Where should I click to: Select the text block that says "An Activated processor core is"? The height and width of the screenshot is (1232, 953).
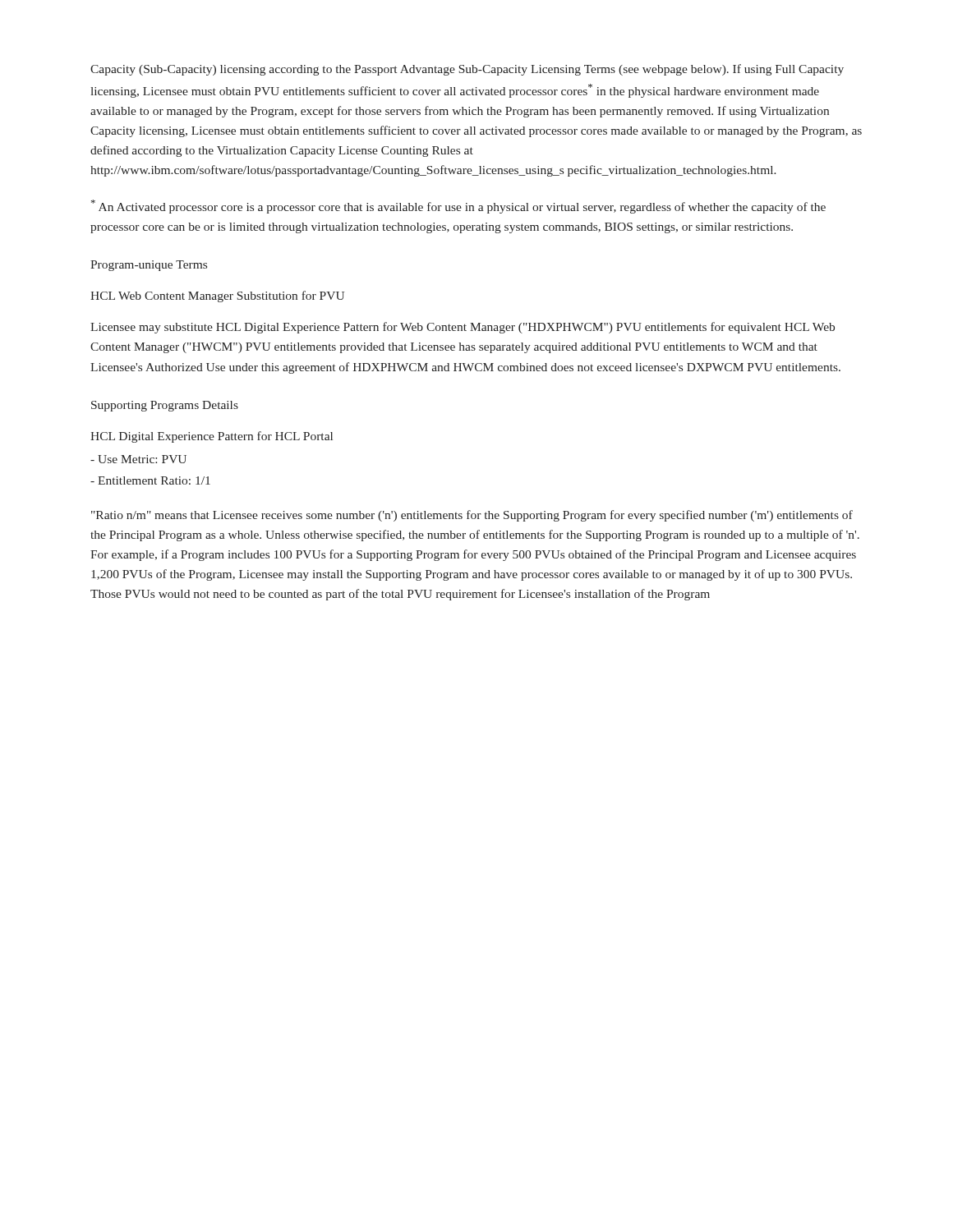click(x=458, y=215)
